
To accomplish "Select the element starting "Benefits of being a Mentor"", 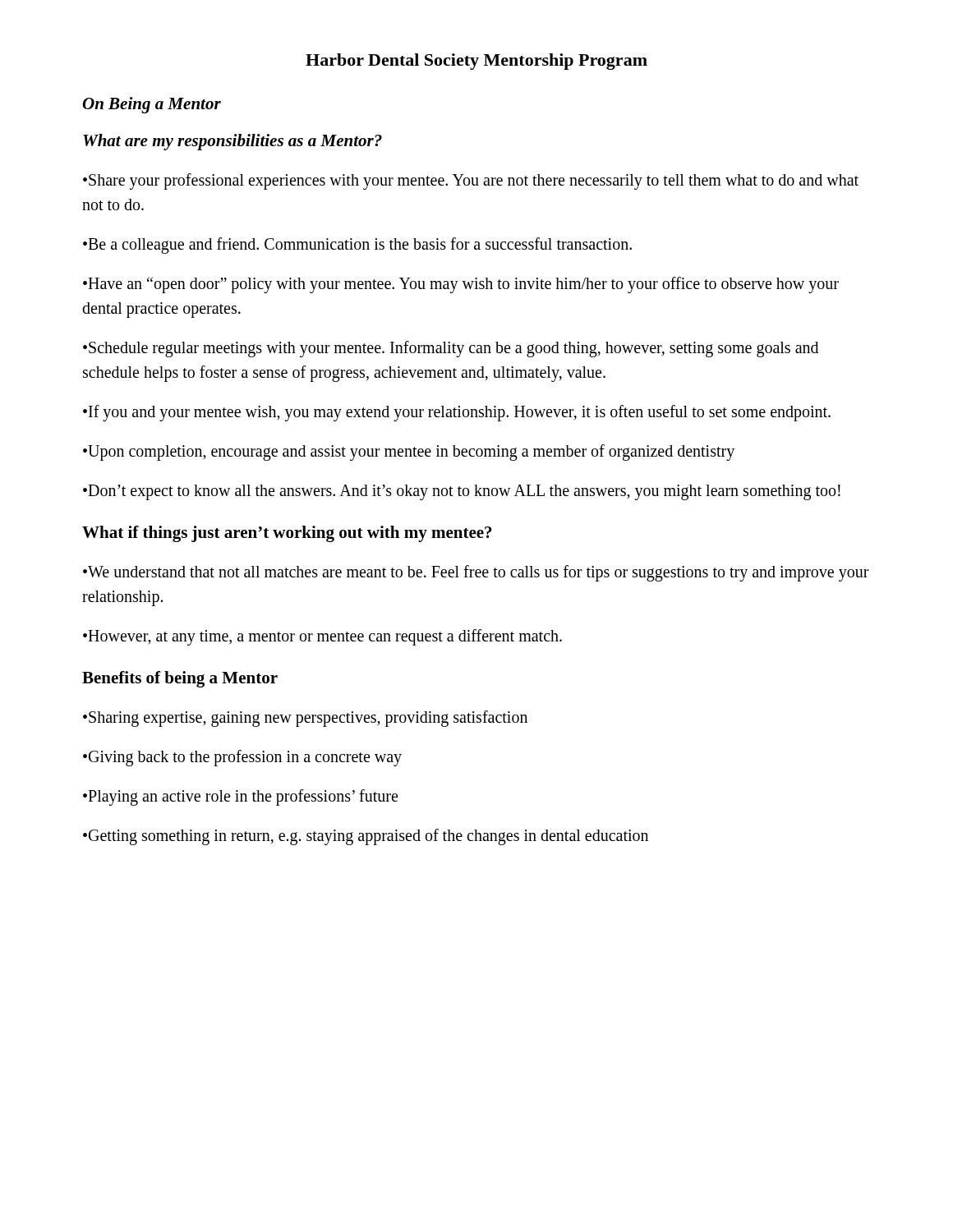I will coord(180,678).
